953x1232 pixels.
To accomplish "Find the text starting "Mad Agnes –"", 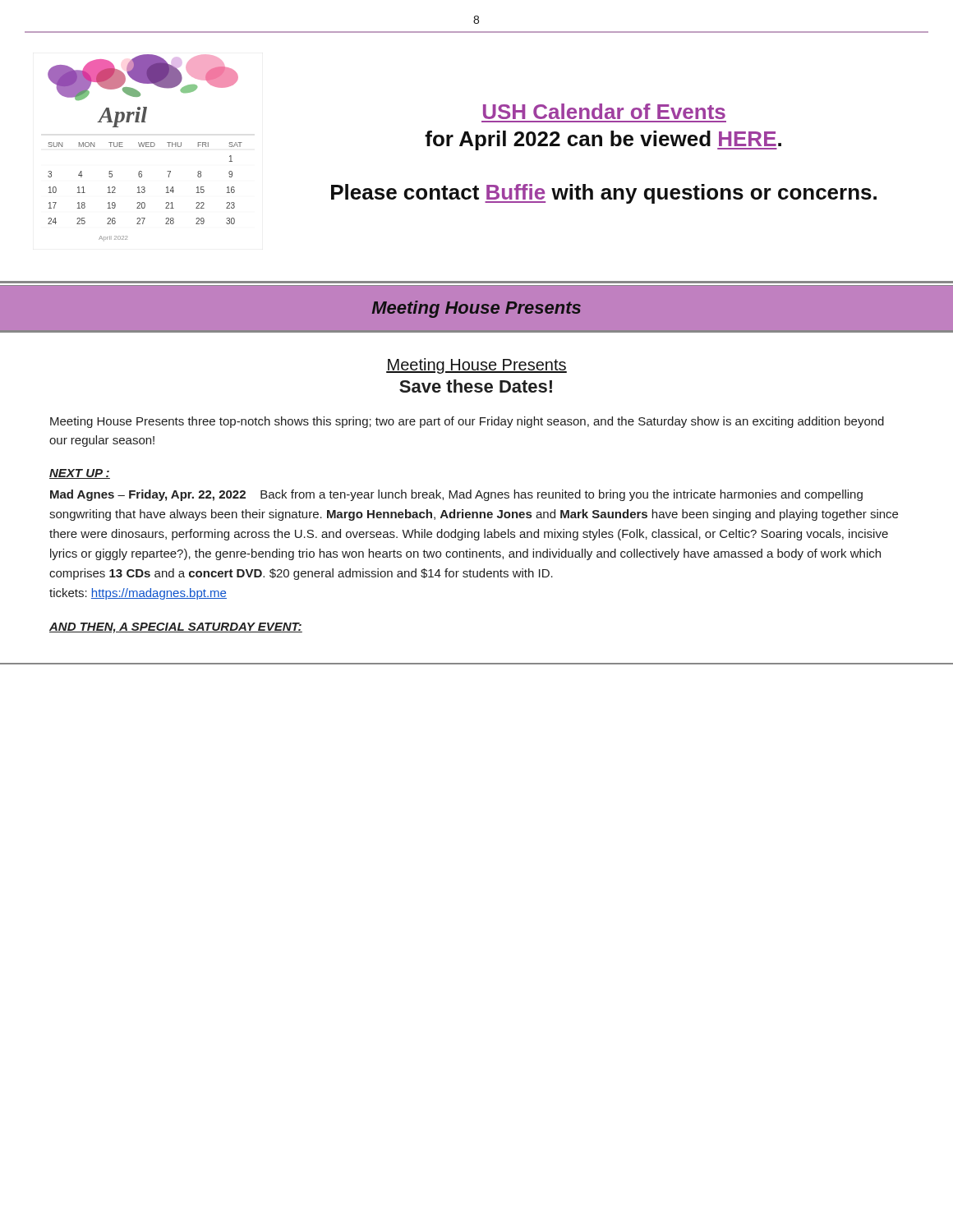I will point(474,543).
